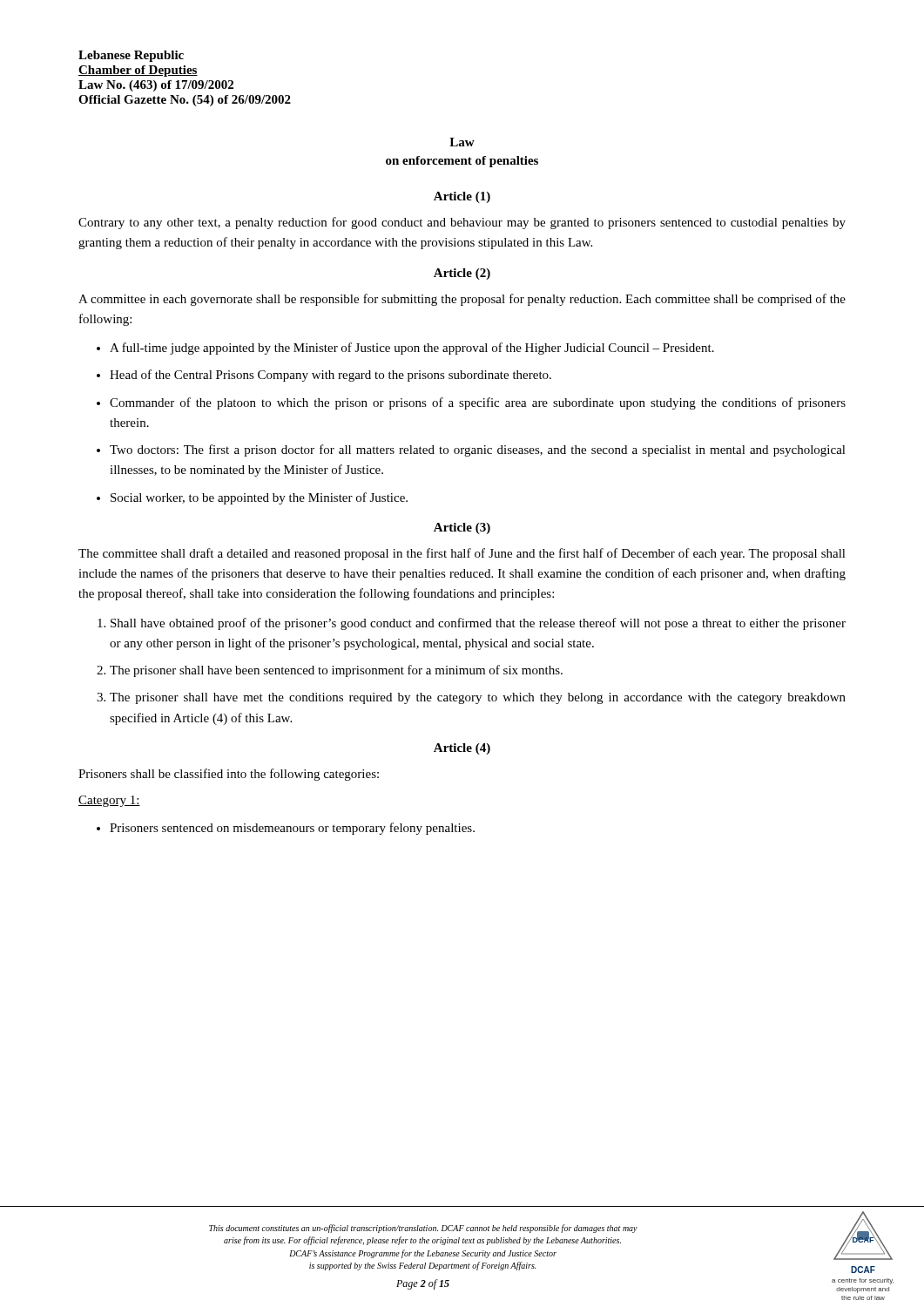Select the text block starting "The prisoner shall have met the conditions"
Image resolution: width=924 pixels, height=1307 pixels.
(478, 707)
